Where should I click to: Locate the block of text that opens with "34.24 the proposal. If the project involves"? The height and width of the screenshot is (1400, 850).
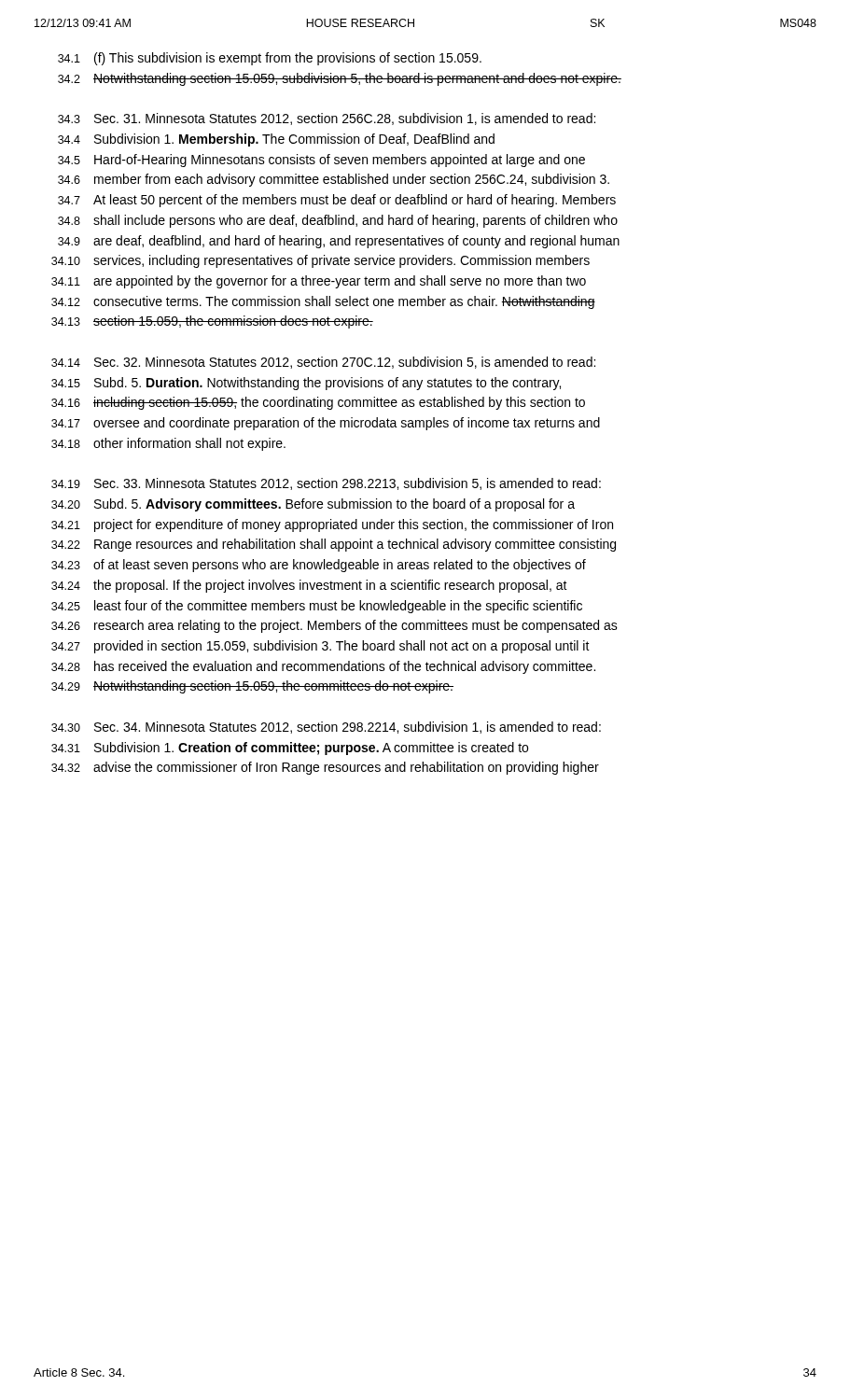point(425,586)
